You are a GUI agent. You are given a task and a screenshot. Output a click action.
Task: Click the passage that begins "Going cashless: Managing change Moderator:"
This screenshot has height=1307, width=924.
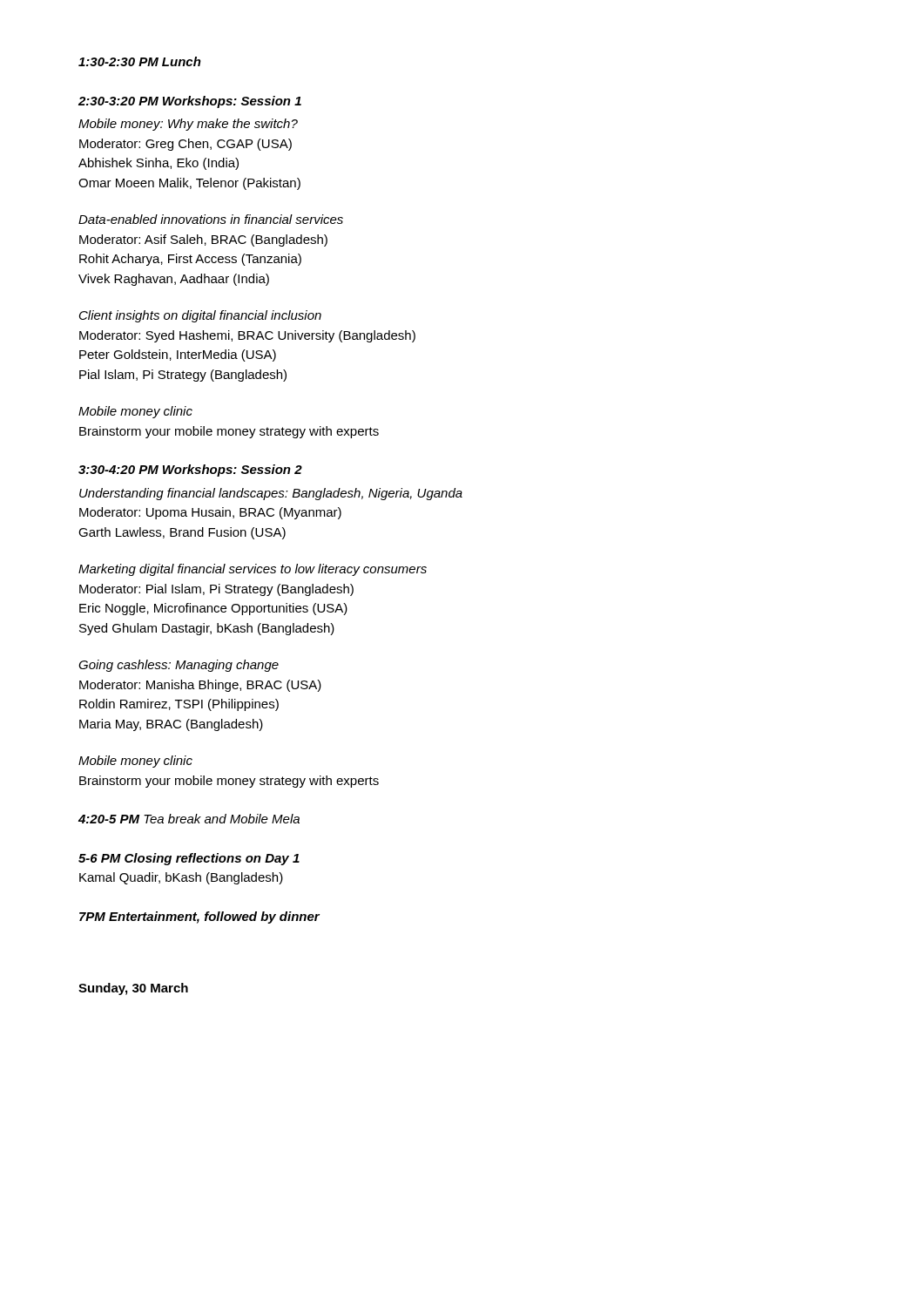coord(179,666)
